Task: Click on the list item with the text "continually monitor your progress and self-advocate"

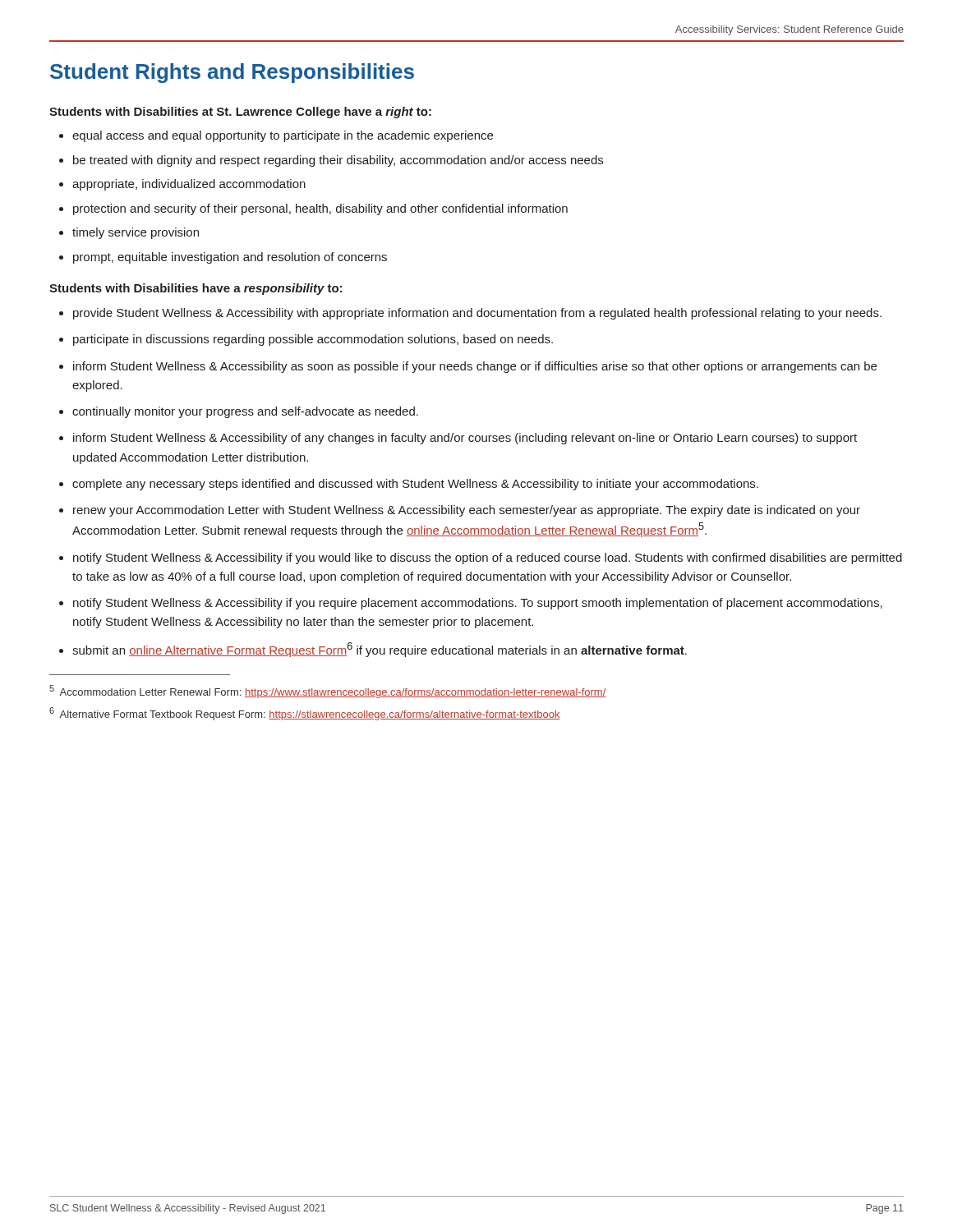Action: [x=246, y=411]
